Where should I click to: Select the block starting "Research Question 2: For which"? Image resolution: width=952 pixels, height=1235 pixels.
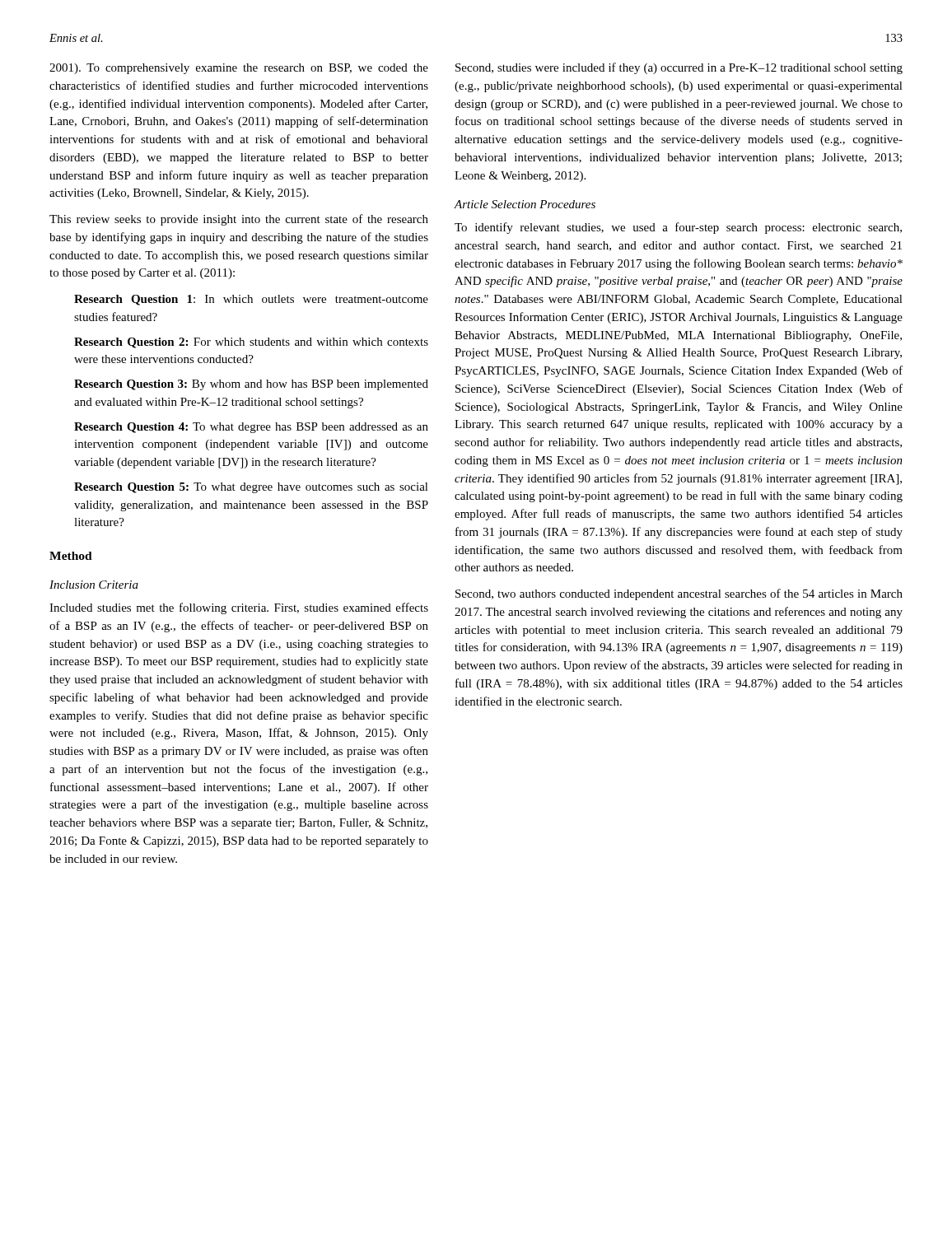pos(251,351)
